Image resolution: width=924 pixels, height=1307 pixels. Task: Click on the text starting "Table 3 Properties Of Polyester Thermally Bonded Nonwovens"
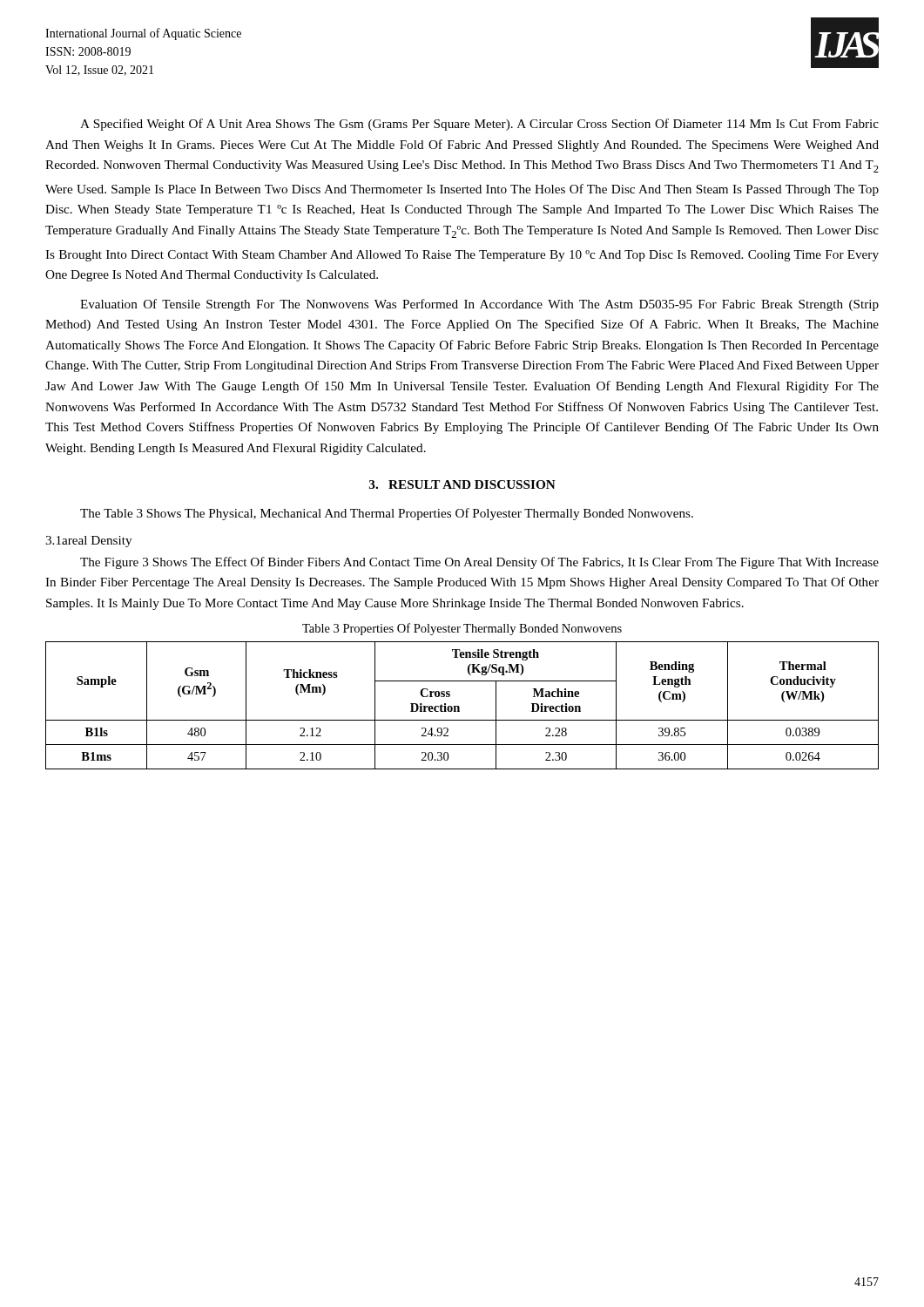[462, 629]
